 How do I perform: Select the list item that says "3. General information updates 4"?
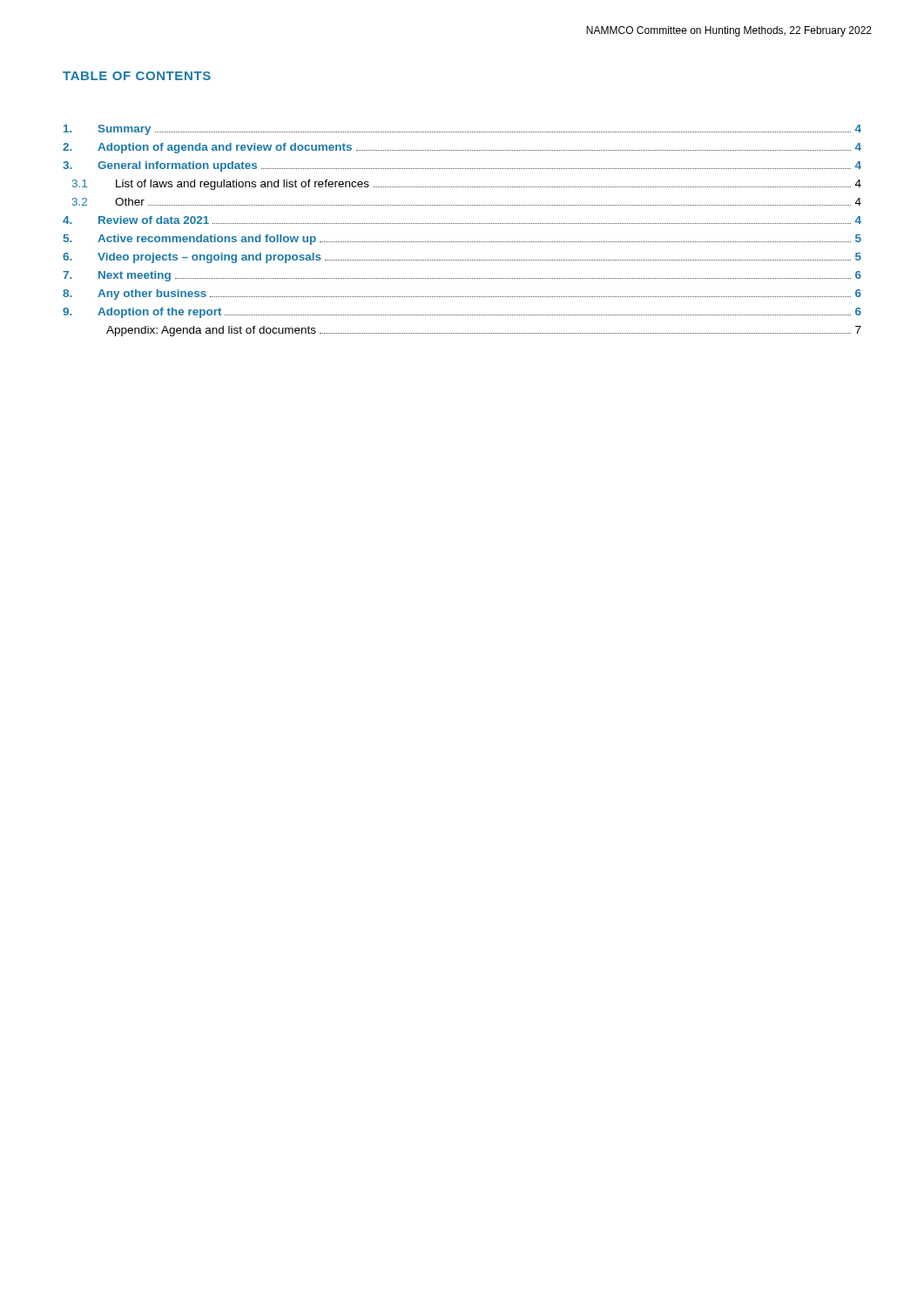coord(462,165)
